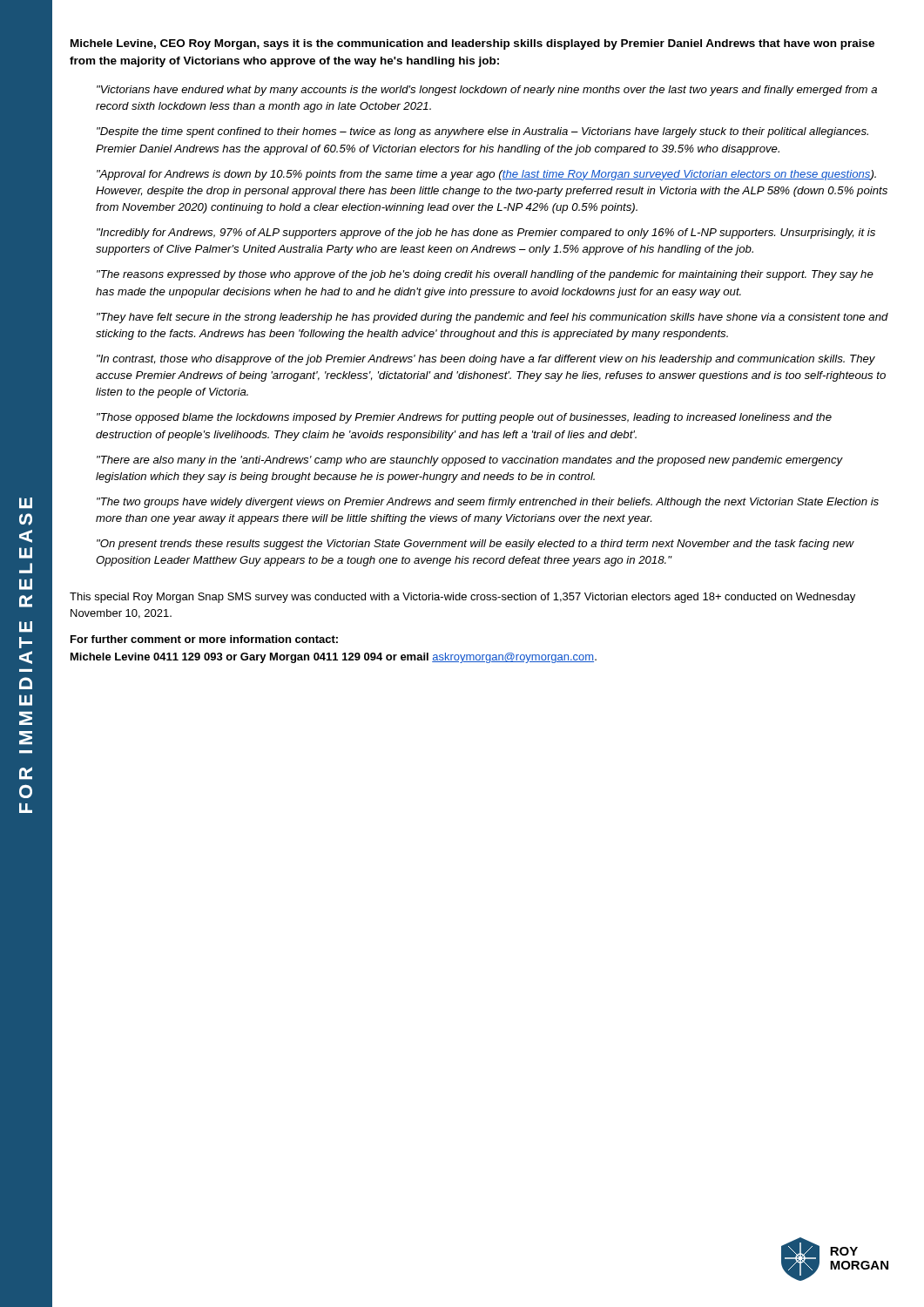924x1307 pixels.
Task: Find the region starting ""On present trends these results"
Action: click(475, 552)
